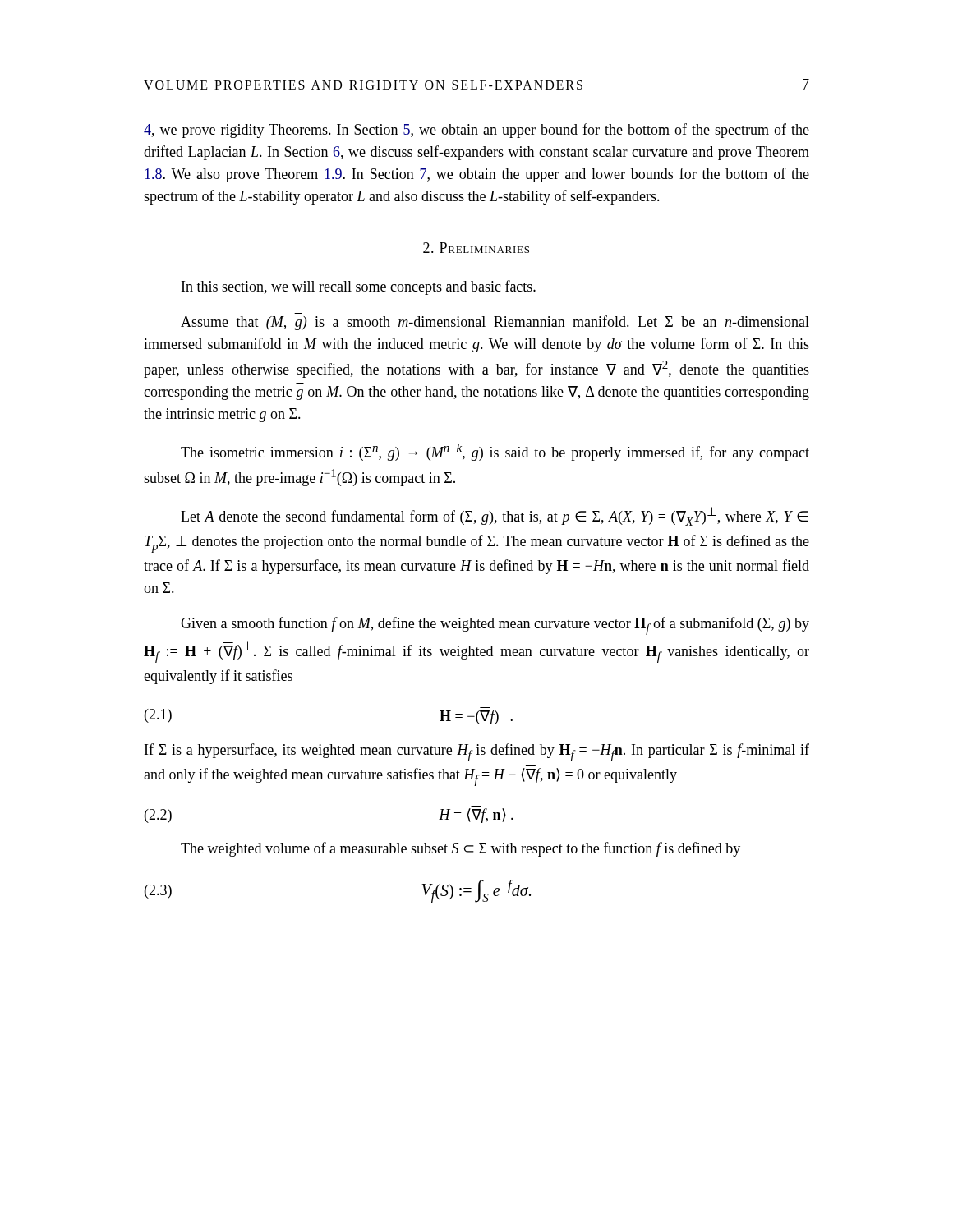Click on the passage starting "The weighted volume of a measurable subset S"
953x1232 pixels.
476,848
